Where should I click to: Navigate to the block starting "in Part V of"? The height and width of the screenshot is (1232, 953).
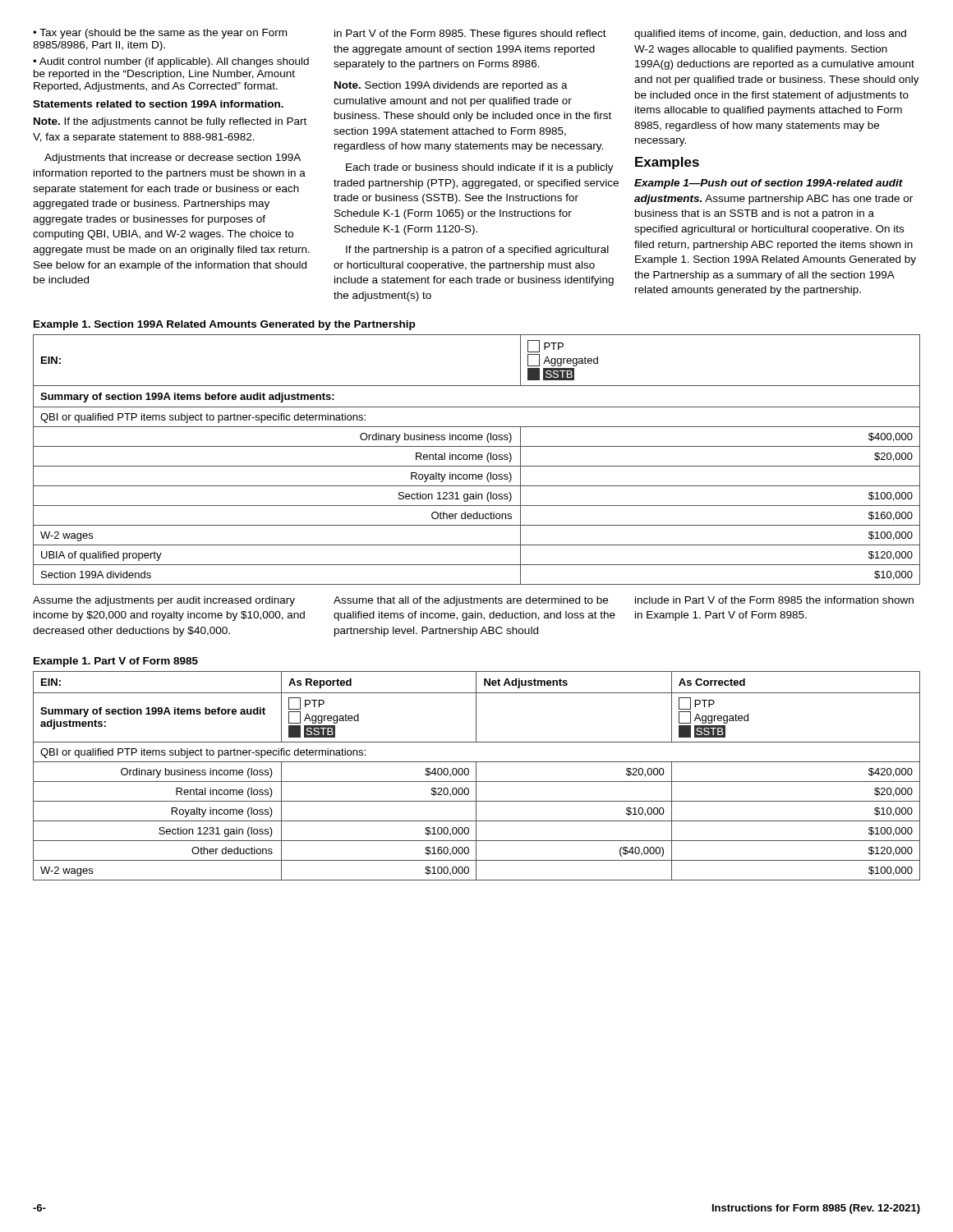[x=476, y=165]
